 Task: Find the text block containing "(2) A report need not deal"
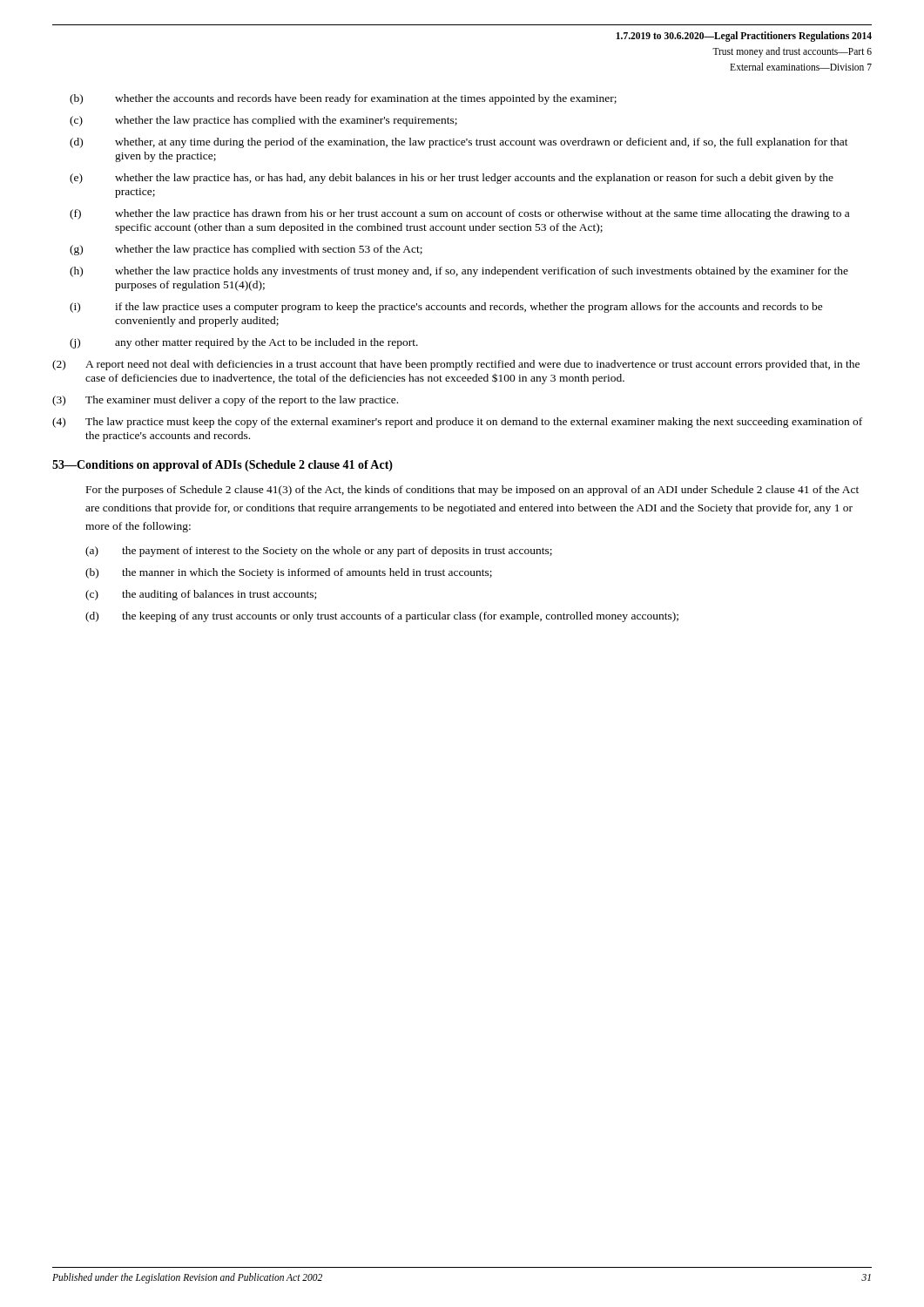click(462, 371)
